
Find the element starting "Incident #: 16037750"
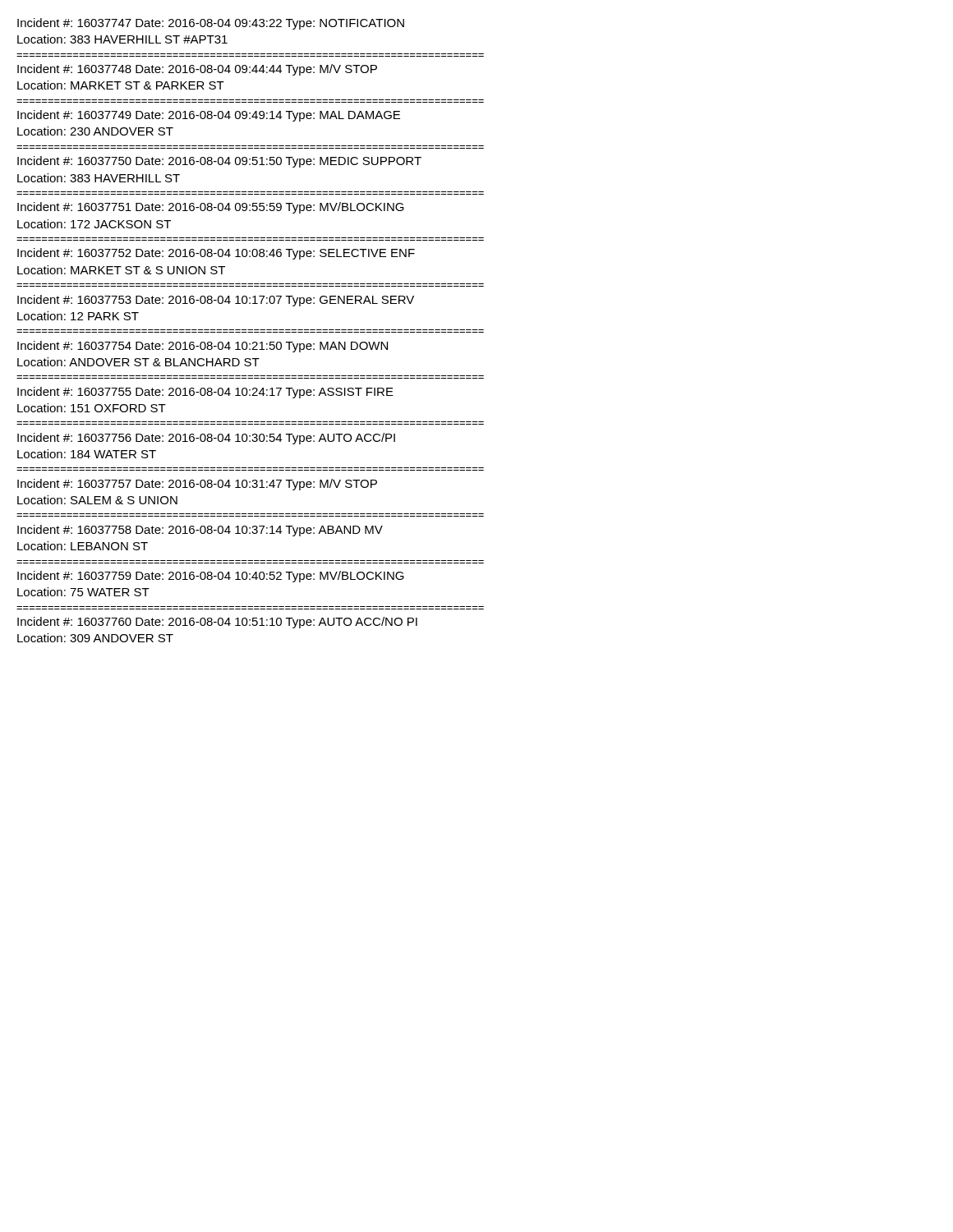click(219, 162)
